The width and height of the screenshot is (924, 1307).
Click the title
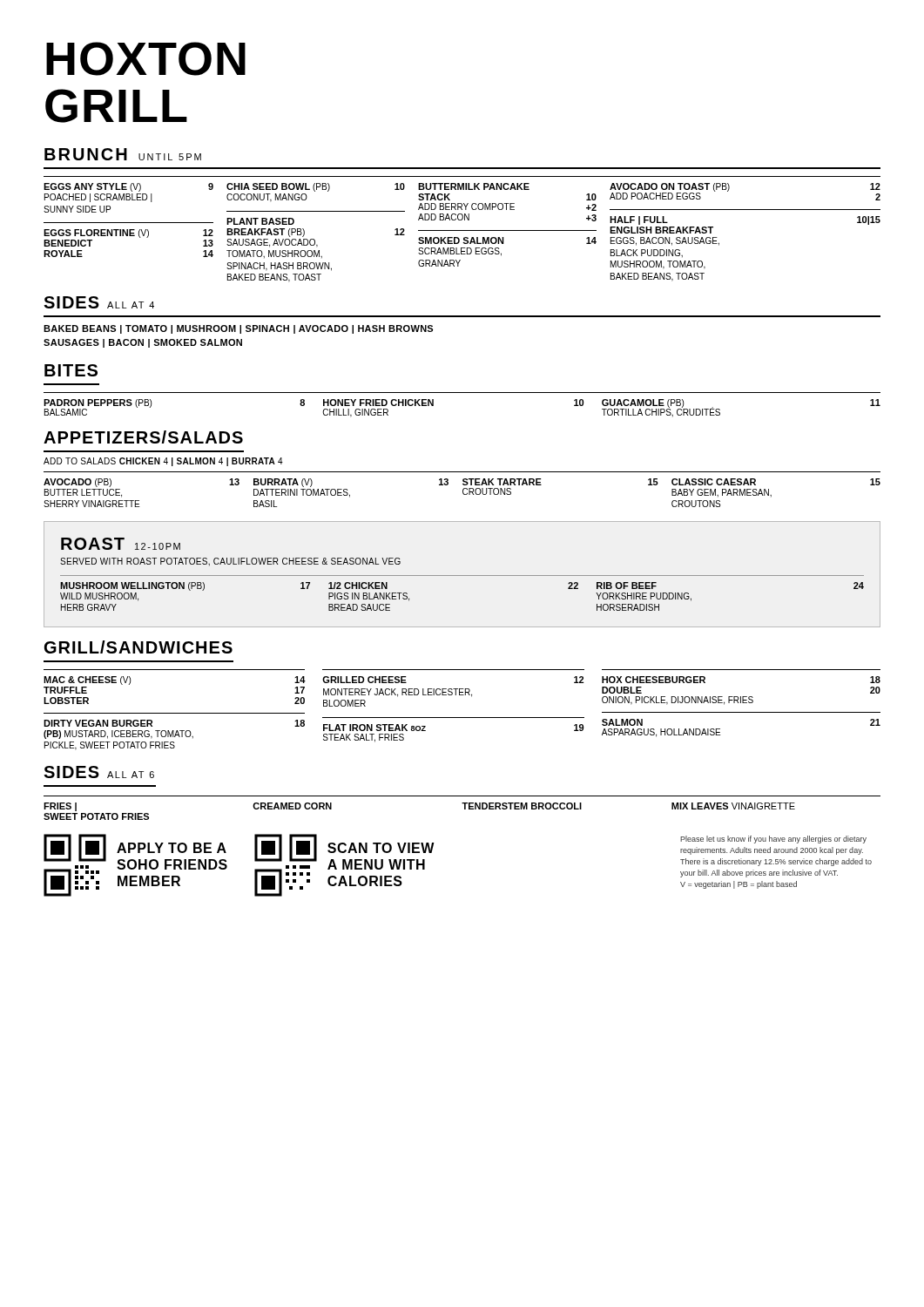[x=462, y=82]
